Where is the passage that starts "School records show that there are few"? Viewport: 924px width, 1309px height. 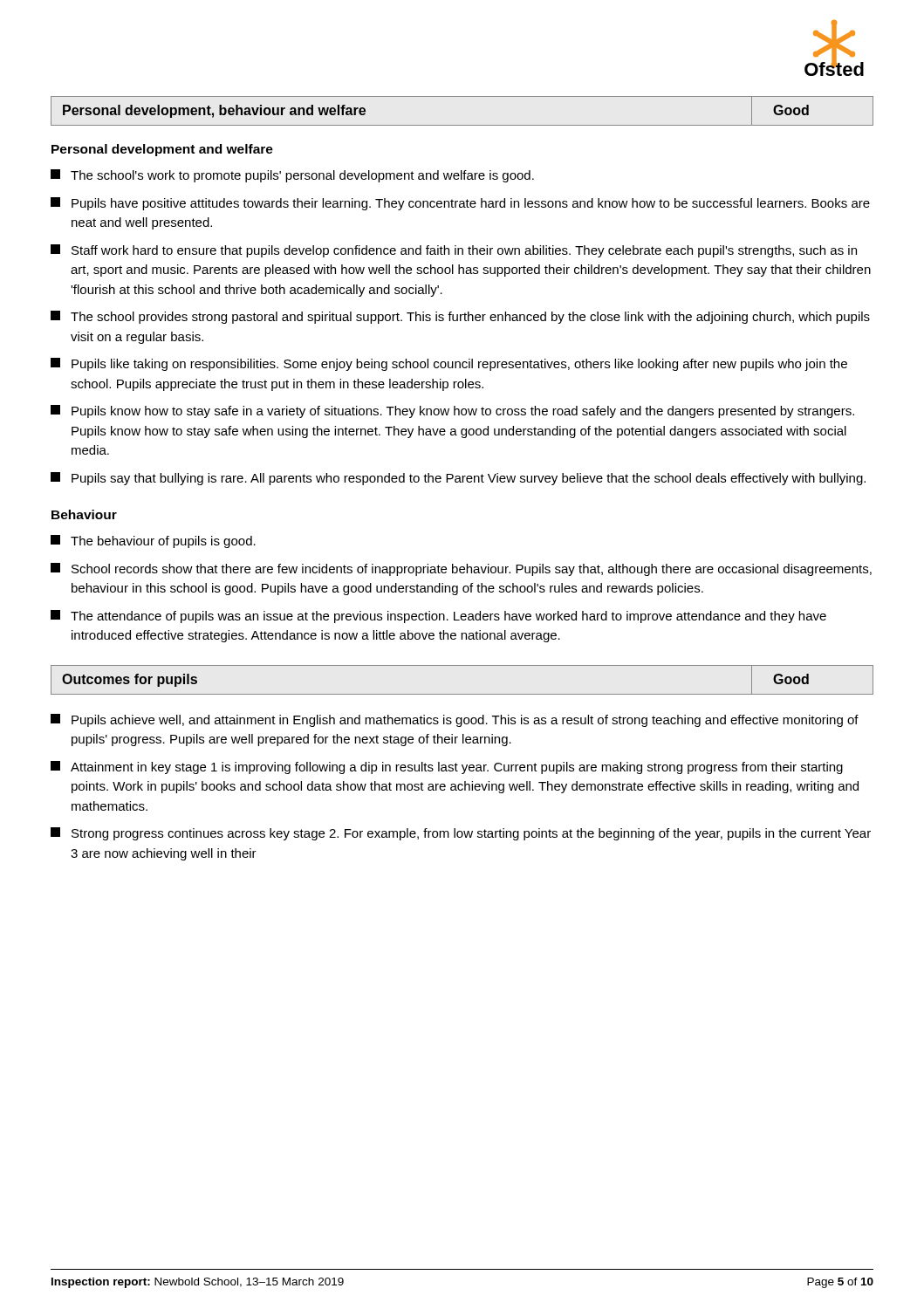(x=462, y=579)
